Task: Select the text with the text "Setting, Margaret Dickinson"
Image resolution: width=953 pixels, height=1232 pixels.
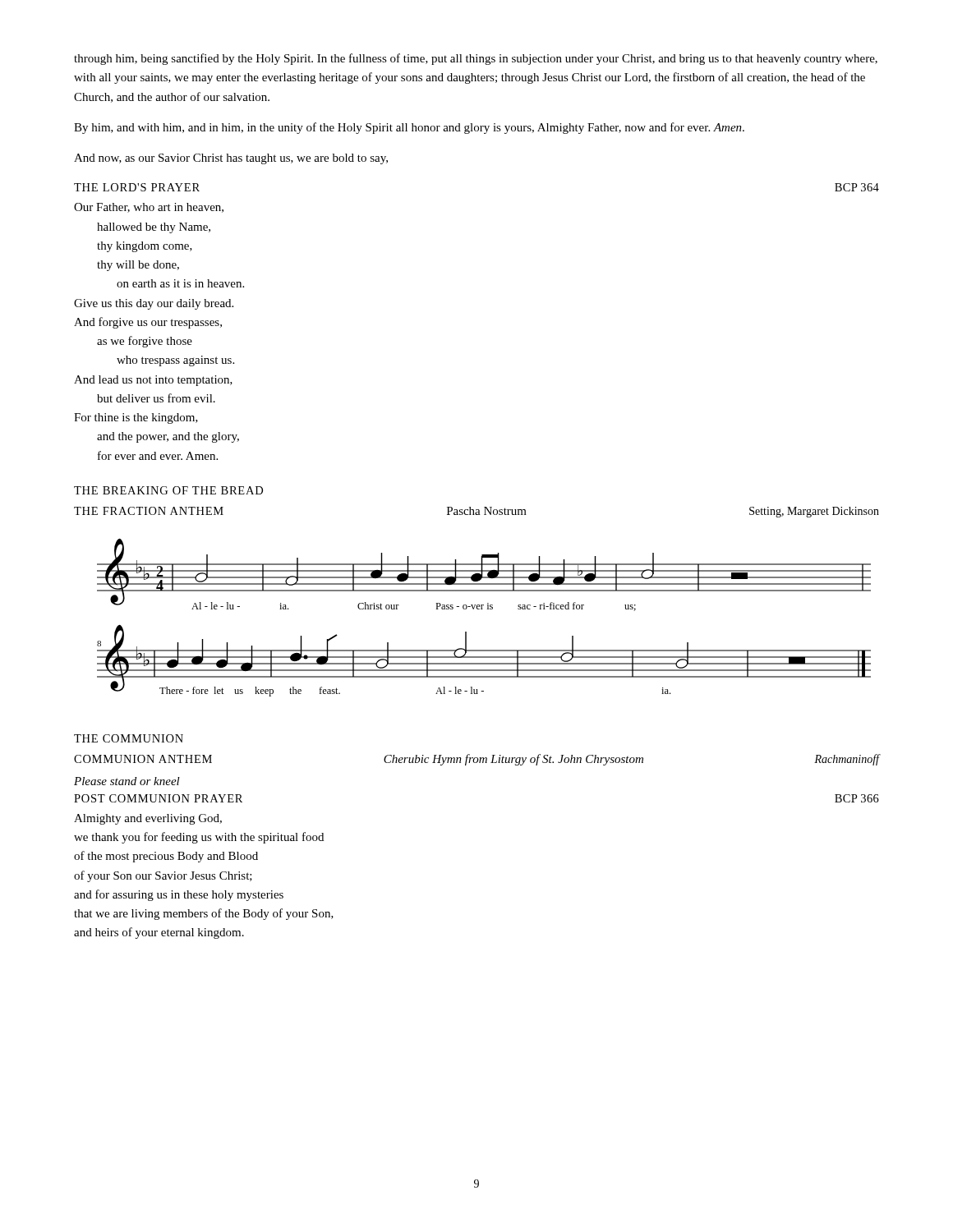Action: tap(814, 511)
